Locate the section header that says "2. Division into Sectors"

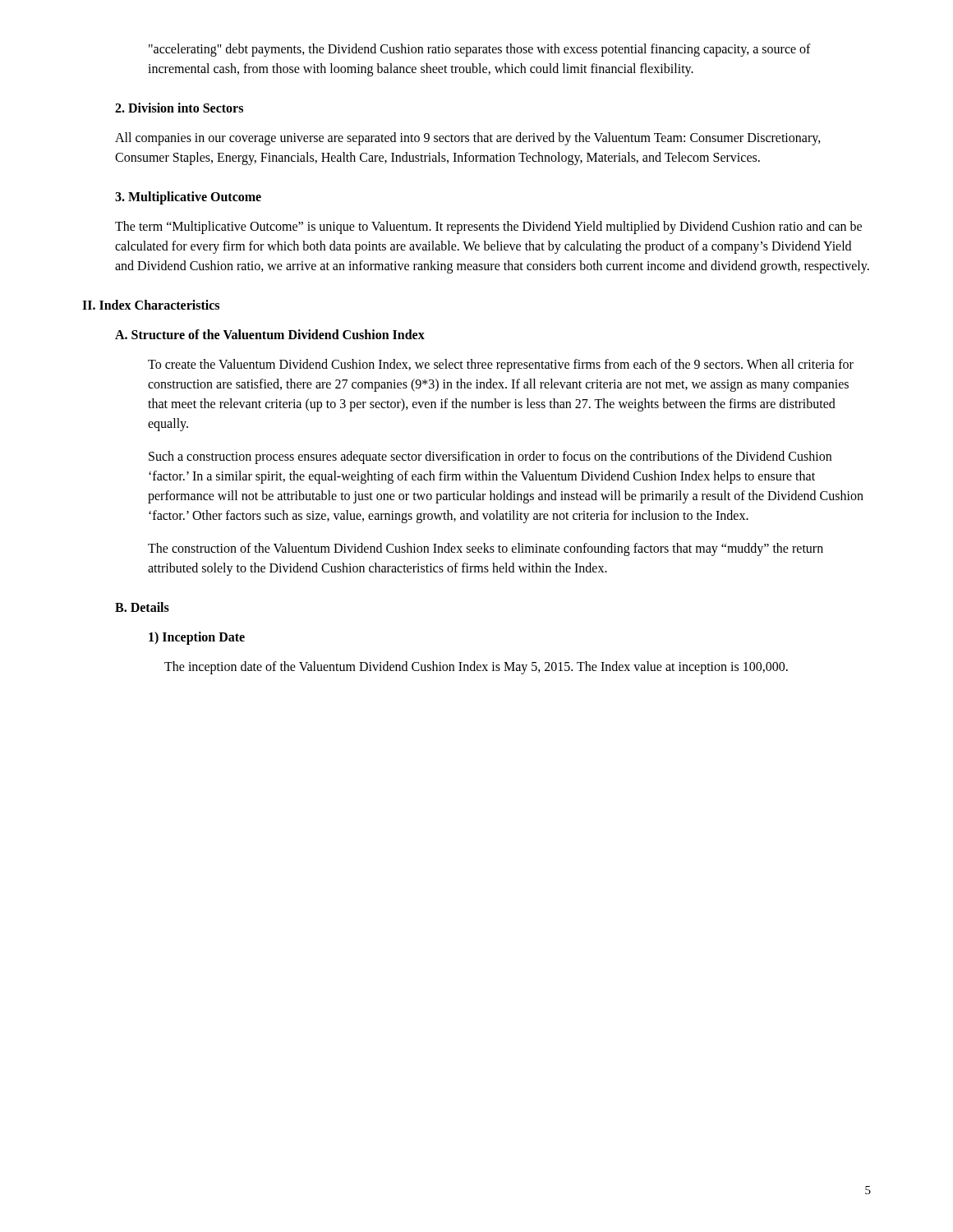click(179, 108)
